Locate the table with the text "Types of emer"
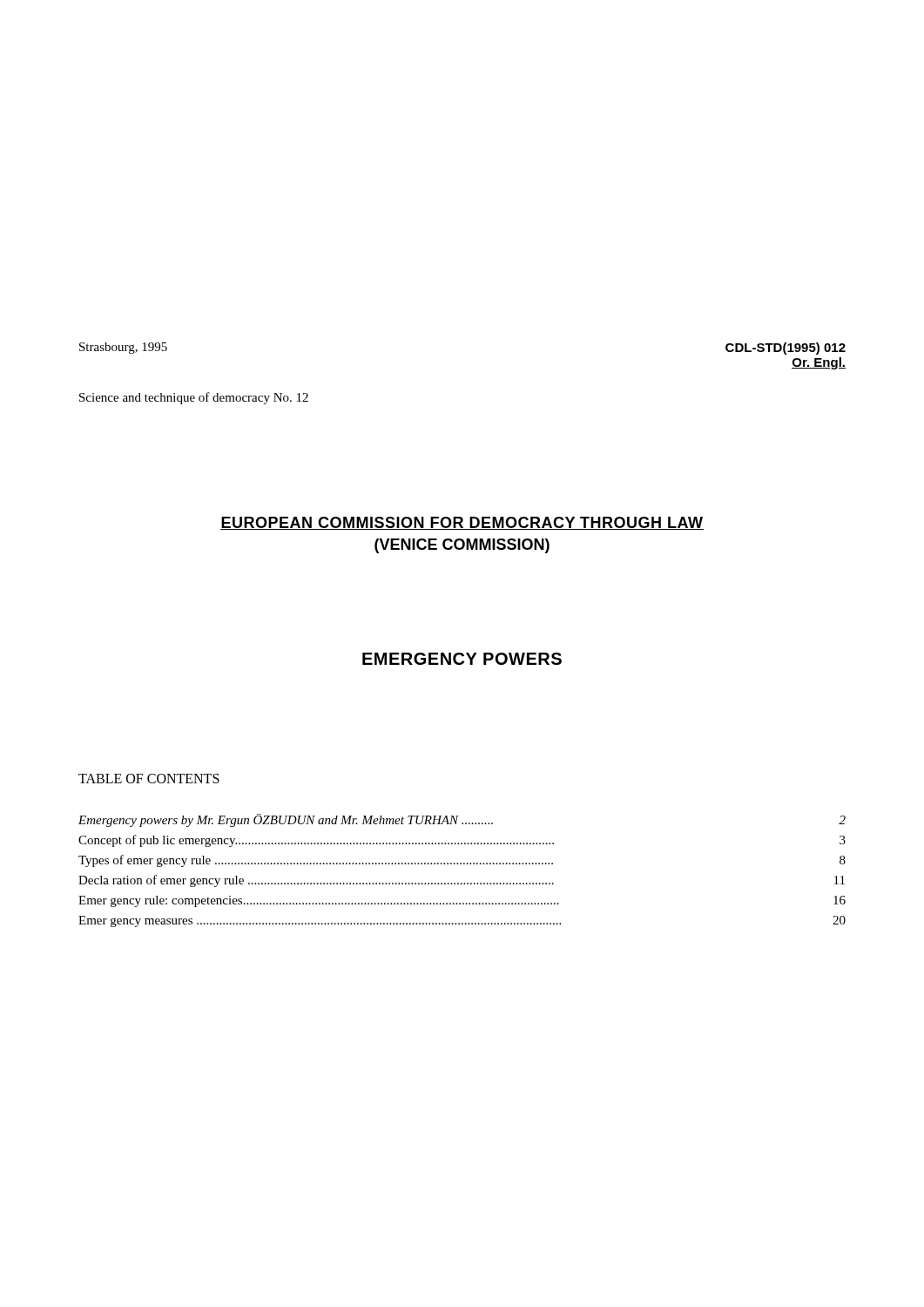 point(462,870)
